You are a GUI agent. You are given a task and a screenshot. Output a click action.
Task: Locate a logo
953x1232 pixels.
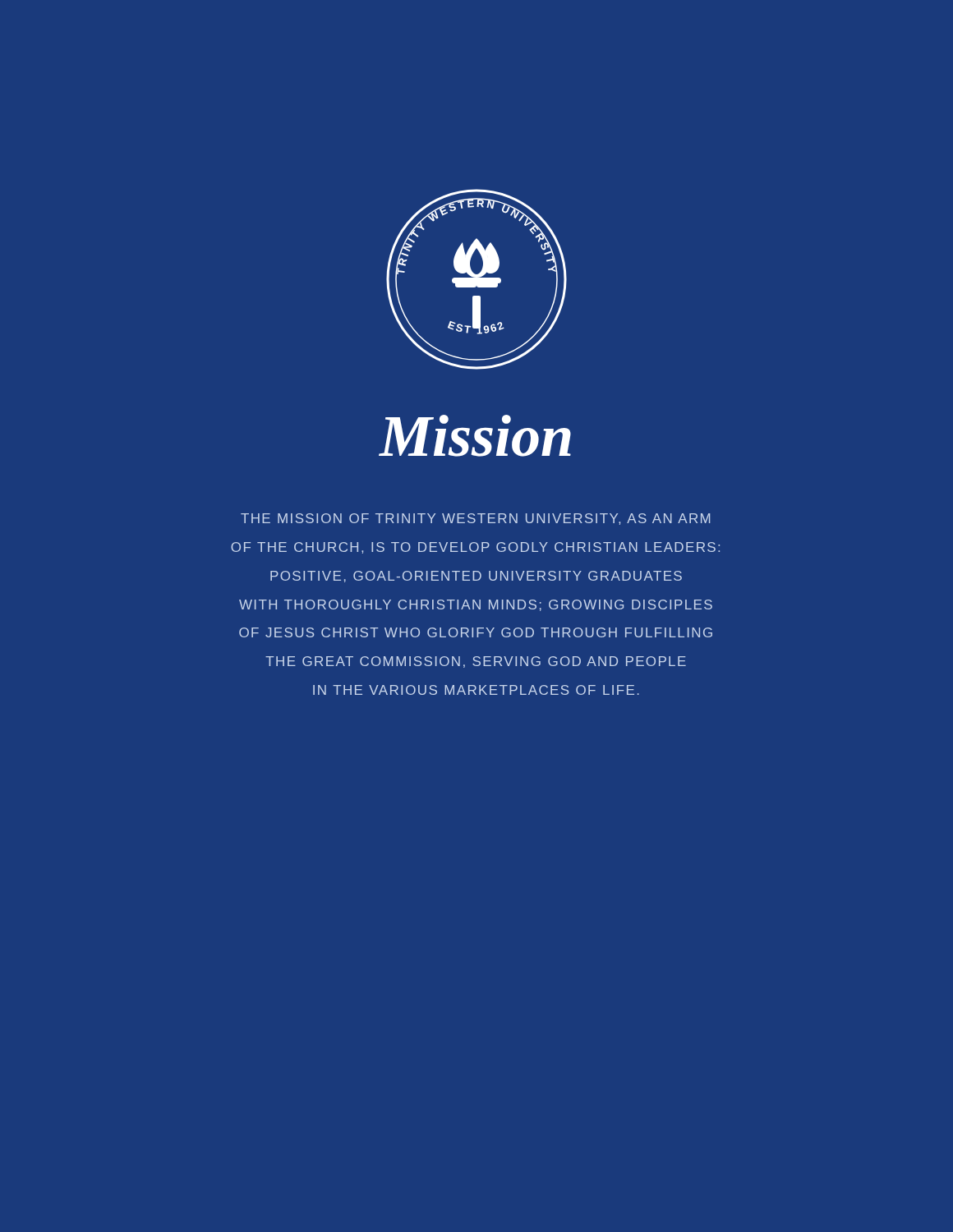click(x=476, y=279)
